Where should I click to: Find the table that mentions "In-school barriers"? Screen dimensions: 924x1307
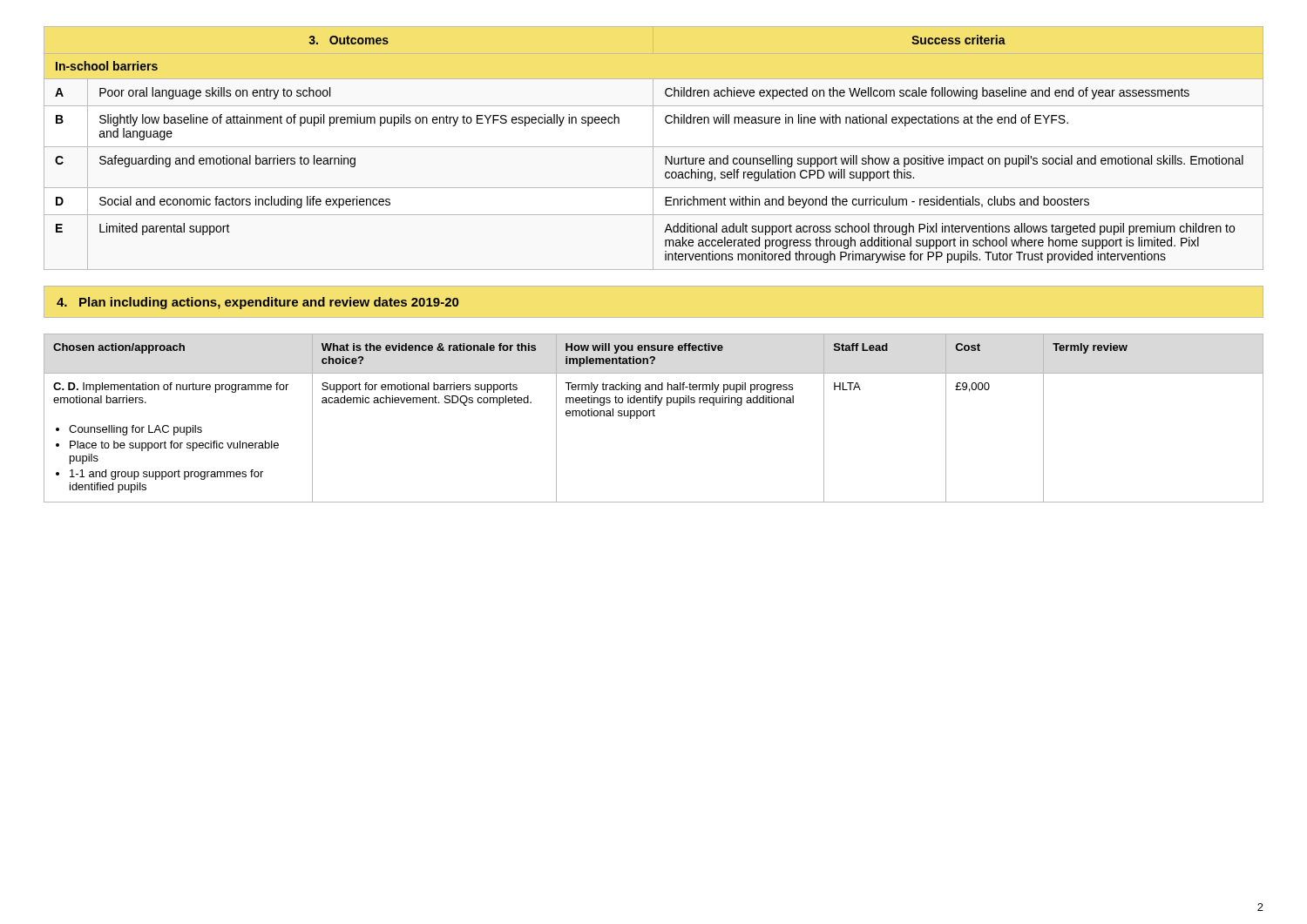pos(654,148)
